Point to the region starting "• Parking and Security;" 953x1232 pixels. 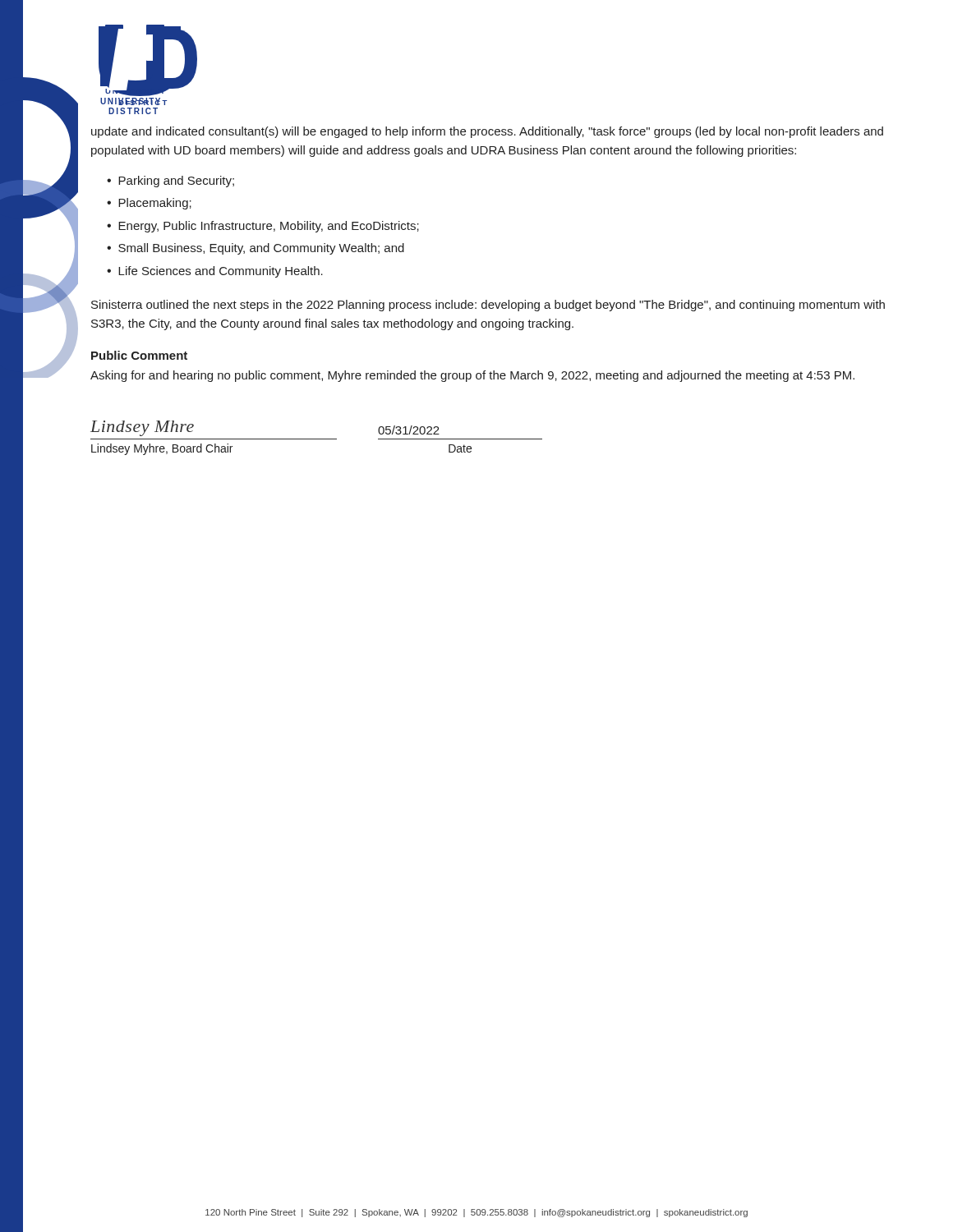click(x=171, y=180)
